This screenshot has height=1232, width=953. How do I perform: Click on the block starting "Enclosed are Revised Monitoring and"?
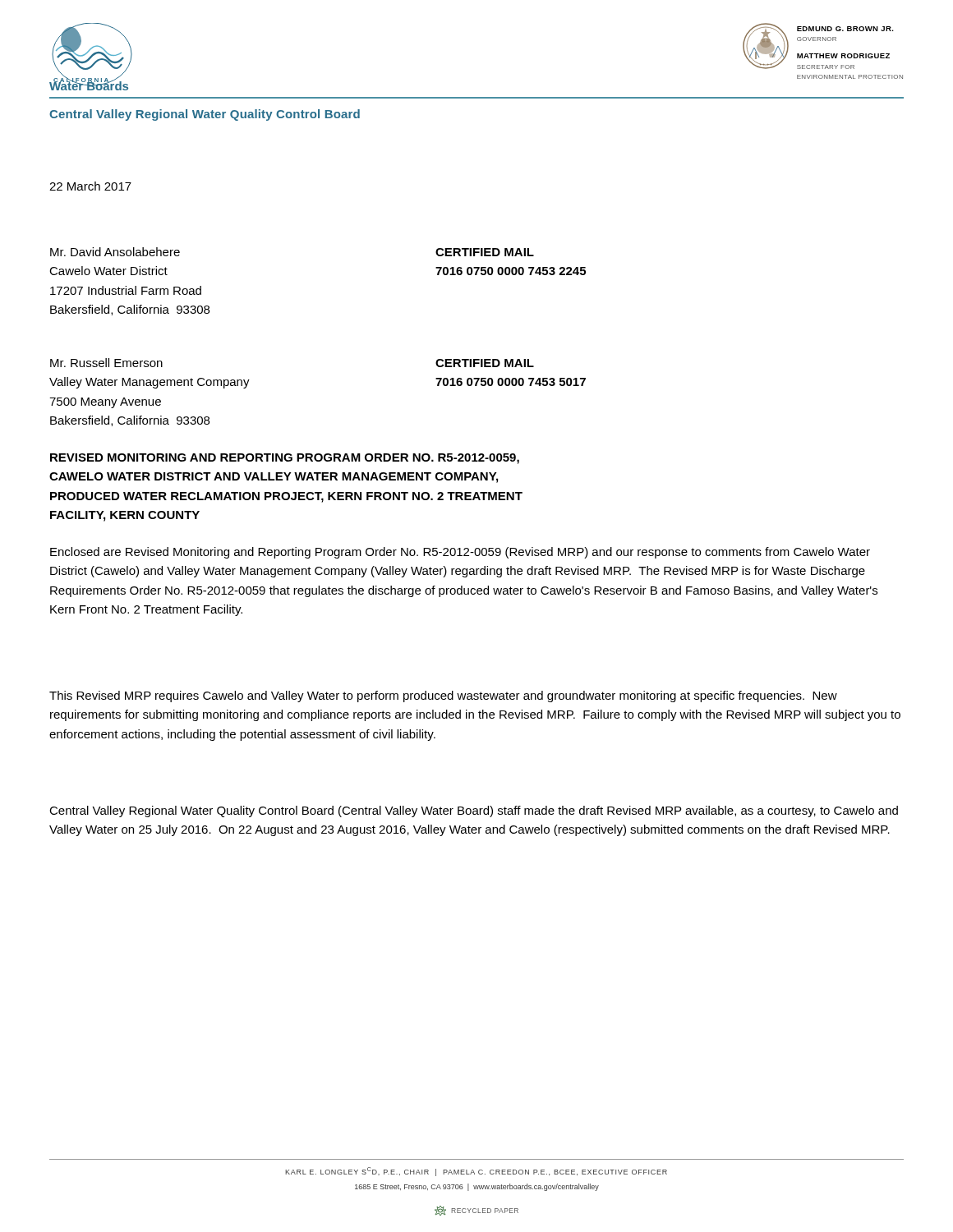(x=476, y=580)
